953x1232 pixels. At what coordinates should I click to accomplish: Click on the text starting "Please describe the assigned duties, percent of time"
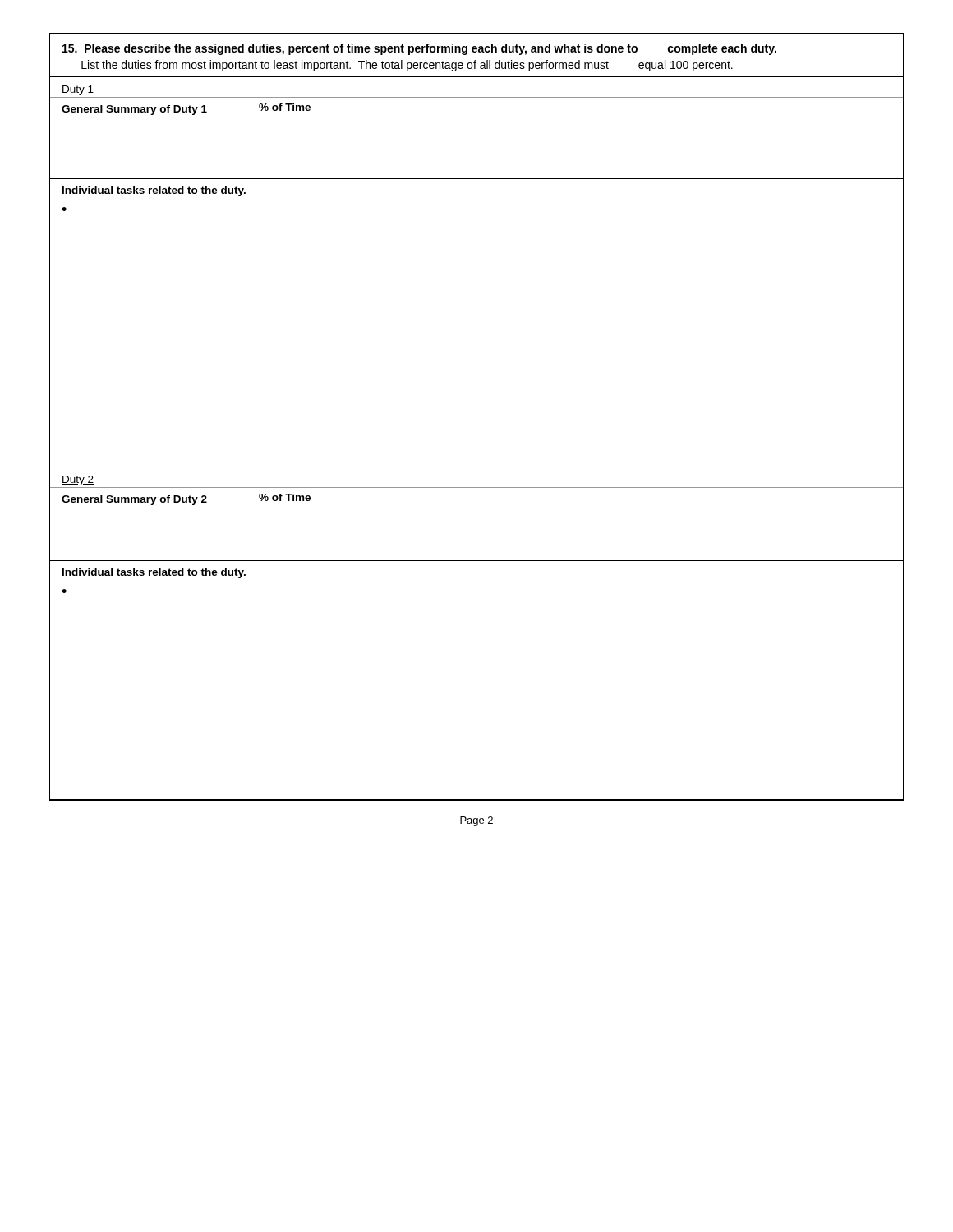(x=476, y=57)
